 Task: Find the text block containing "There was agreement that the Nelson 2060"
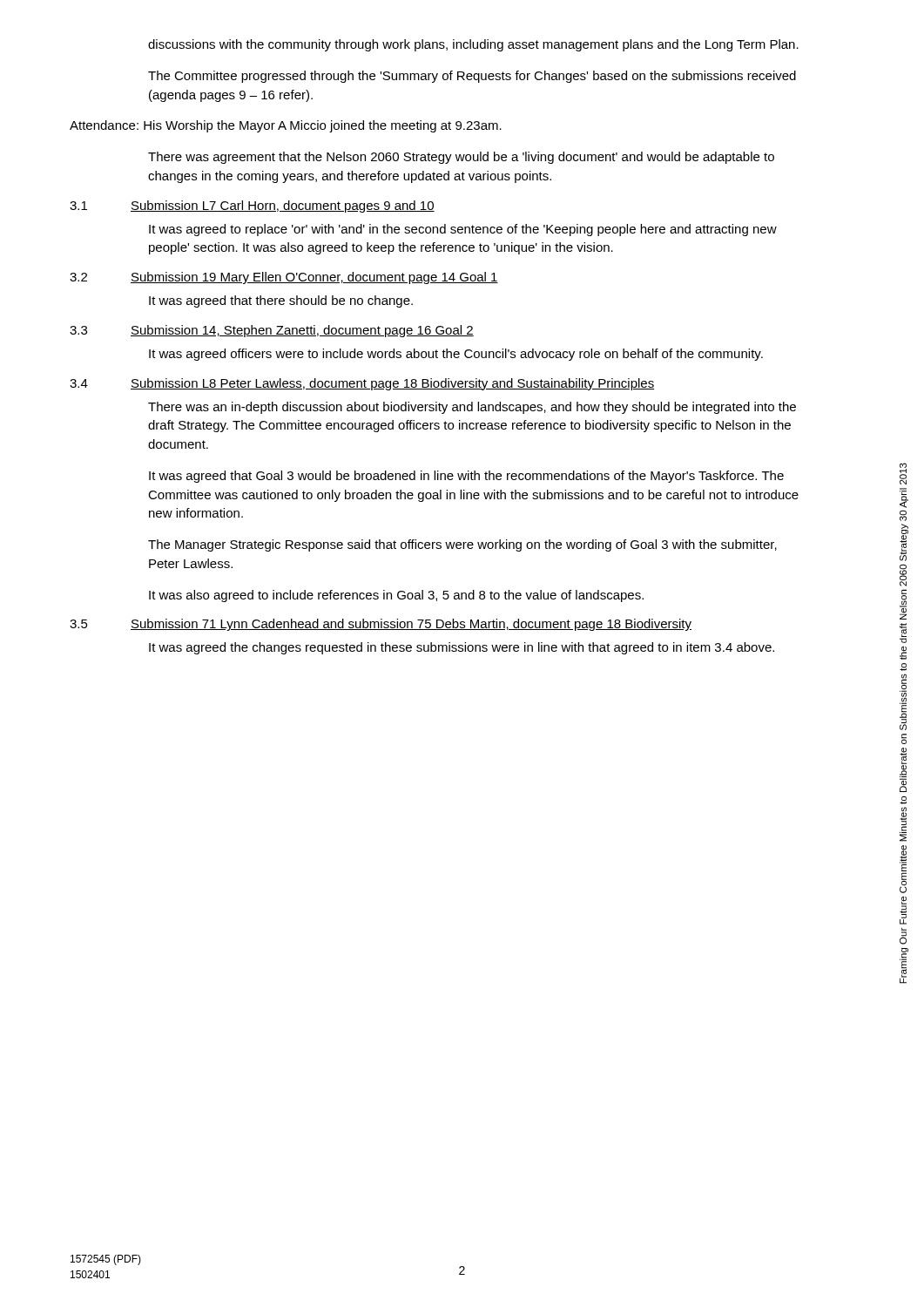(x=479, y=166)
